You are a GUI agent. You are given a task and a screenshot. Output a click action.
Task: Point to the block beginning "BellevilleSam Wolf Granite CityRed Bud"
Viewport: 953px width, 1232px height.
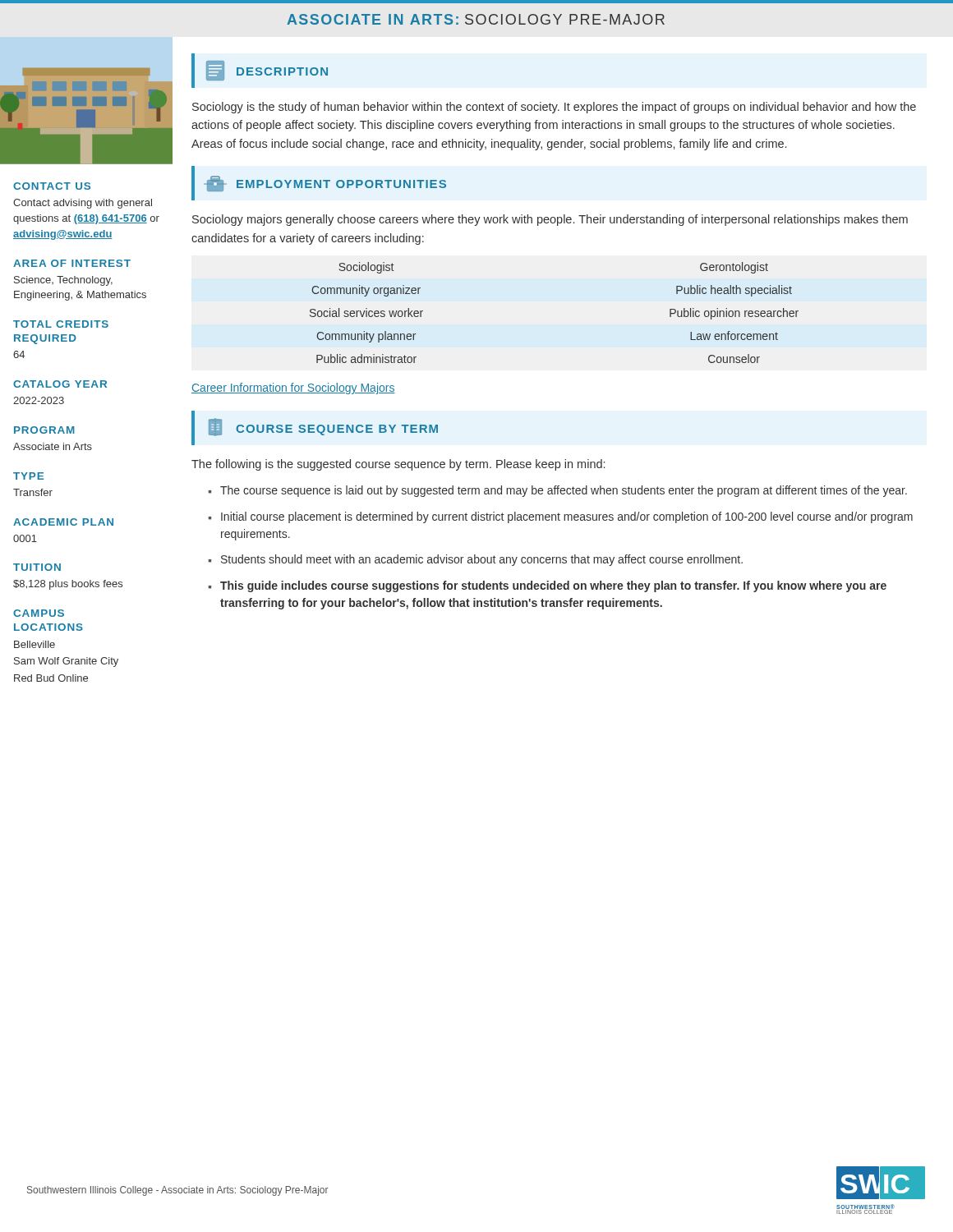(x=66, y=661)
